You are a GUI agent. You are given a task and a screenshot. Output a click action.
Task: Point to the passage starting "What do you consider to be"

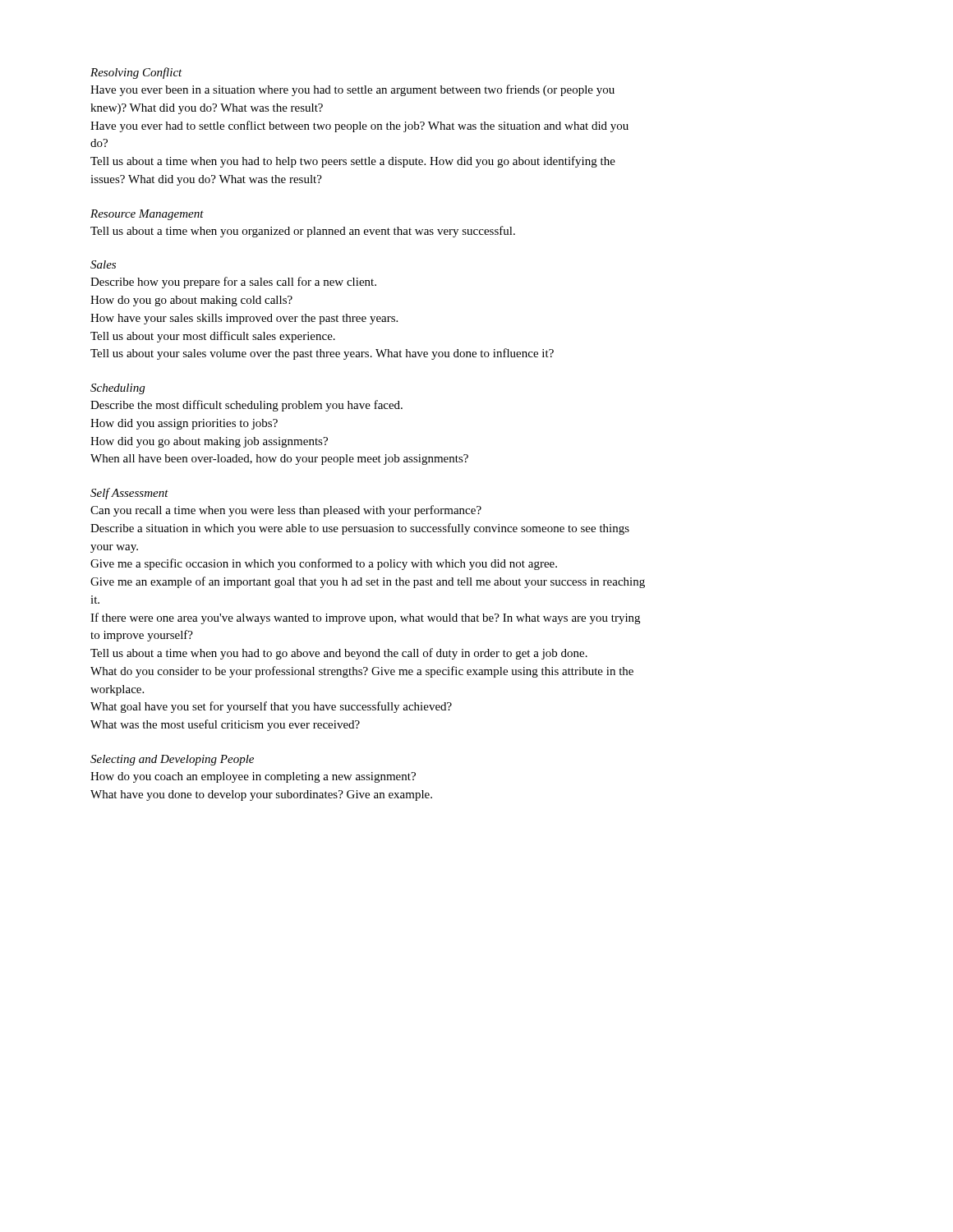tap(362, 680)
